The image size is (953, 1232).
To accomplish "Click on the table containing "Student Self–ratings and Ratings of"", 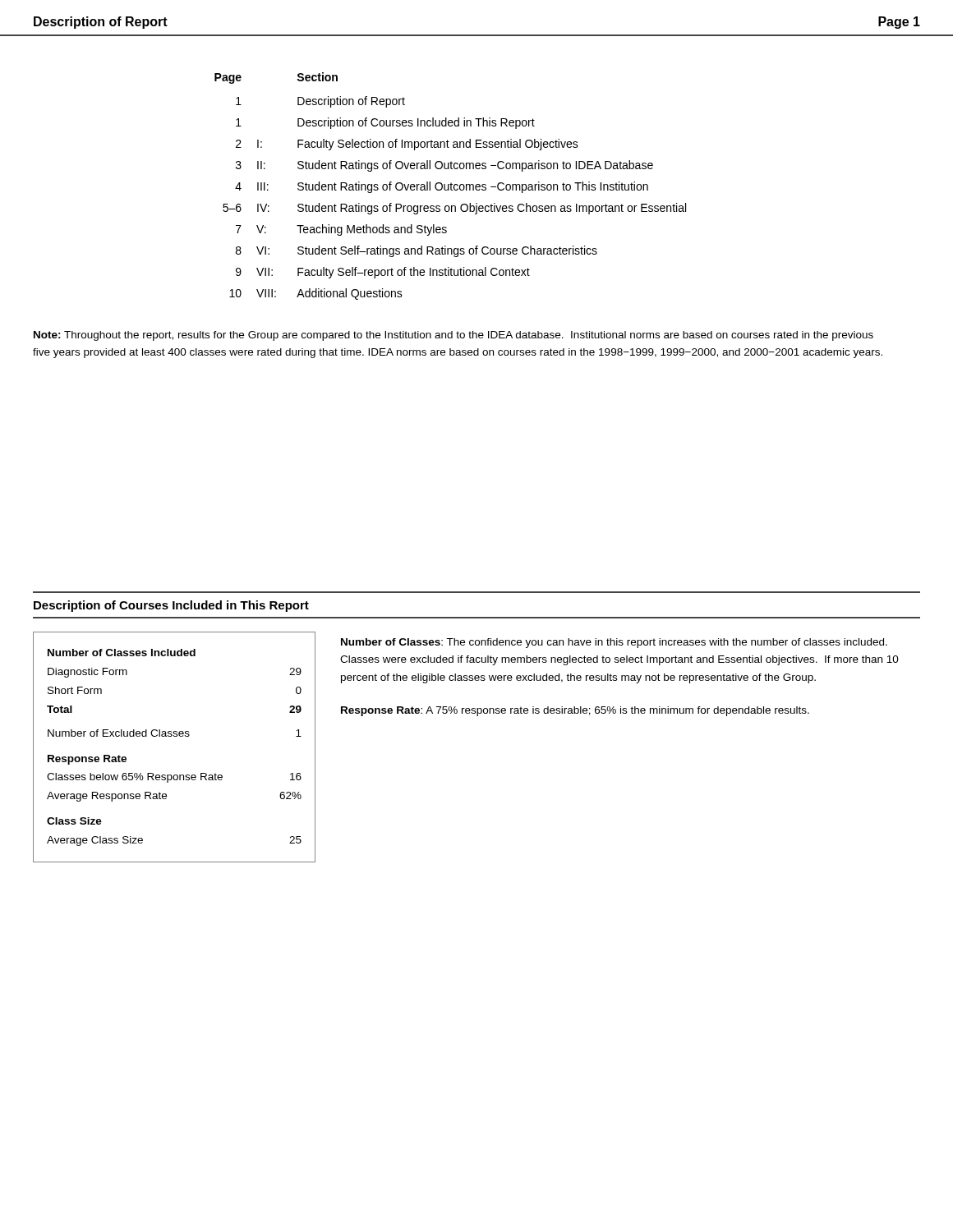I will (x=476, y=186).
